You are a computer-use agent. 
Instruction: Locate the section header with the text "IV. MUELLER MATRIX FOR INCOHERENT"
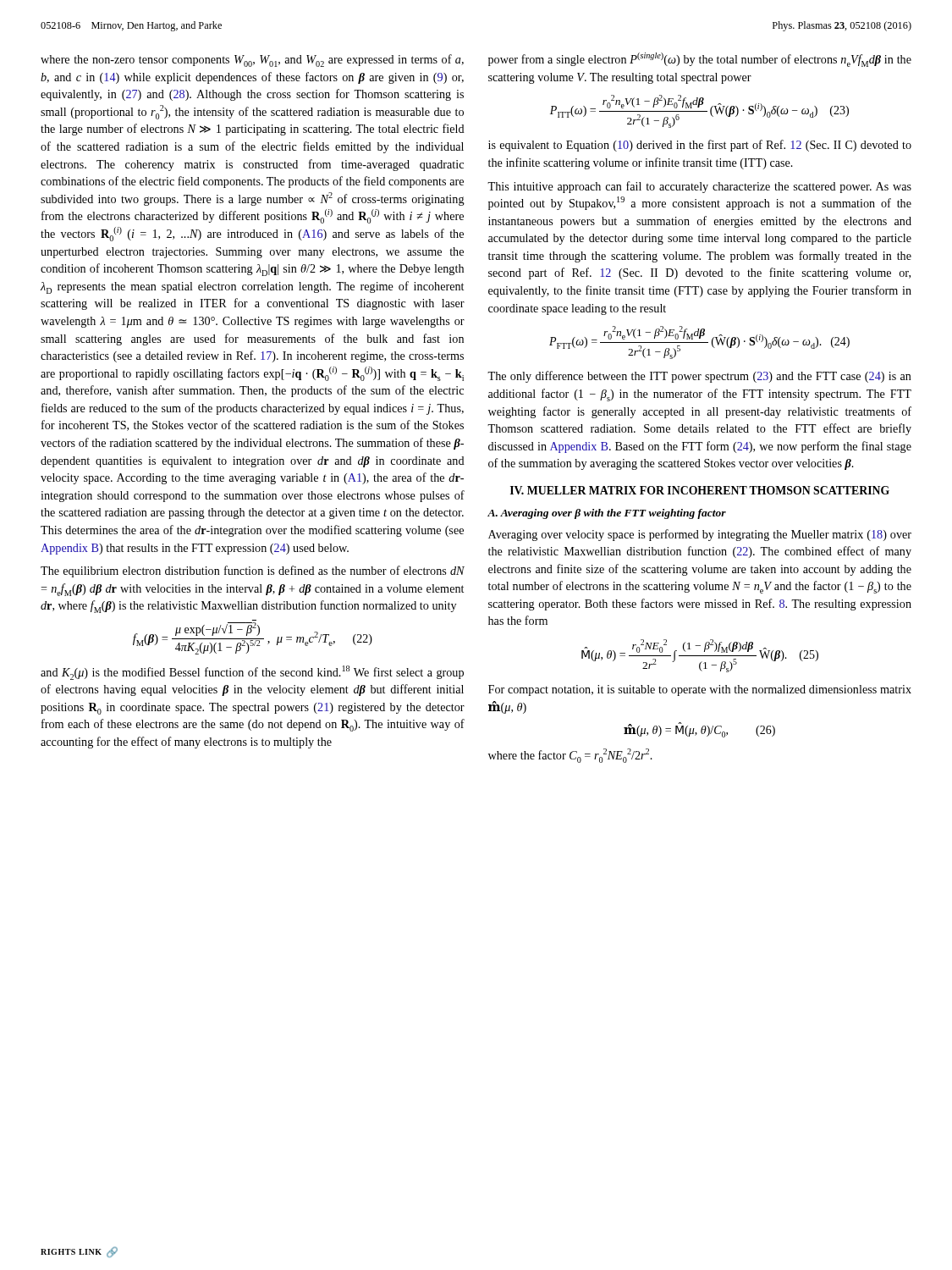tap(700, 491)
